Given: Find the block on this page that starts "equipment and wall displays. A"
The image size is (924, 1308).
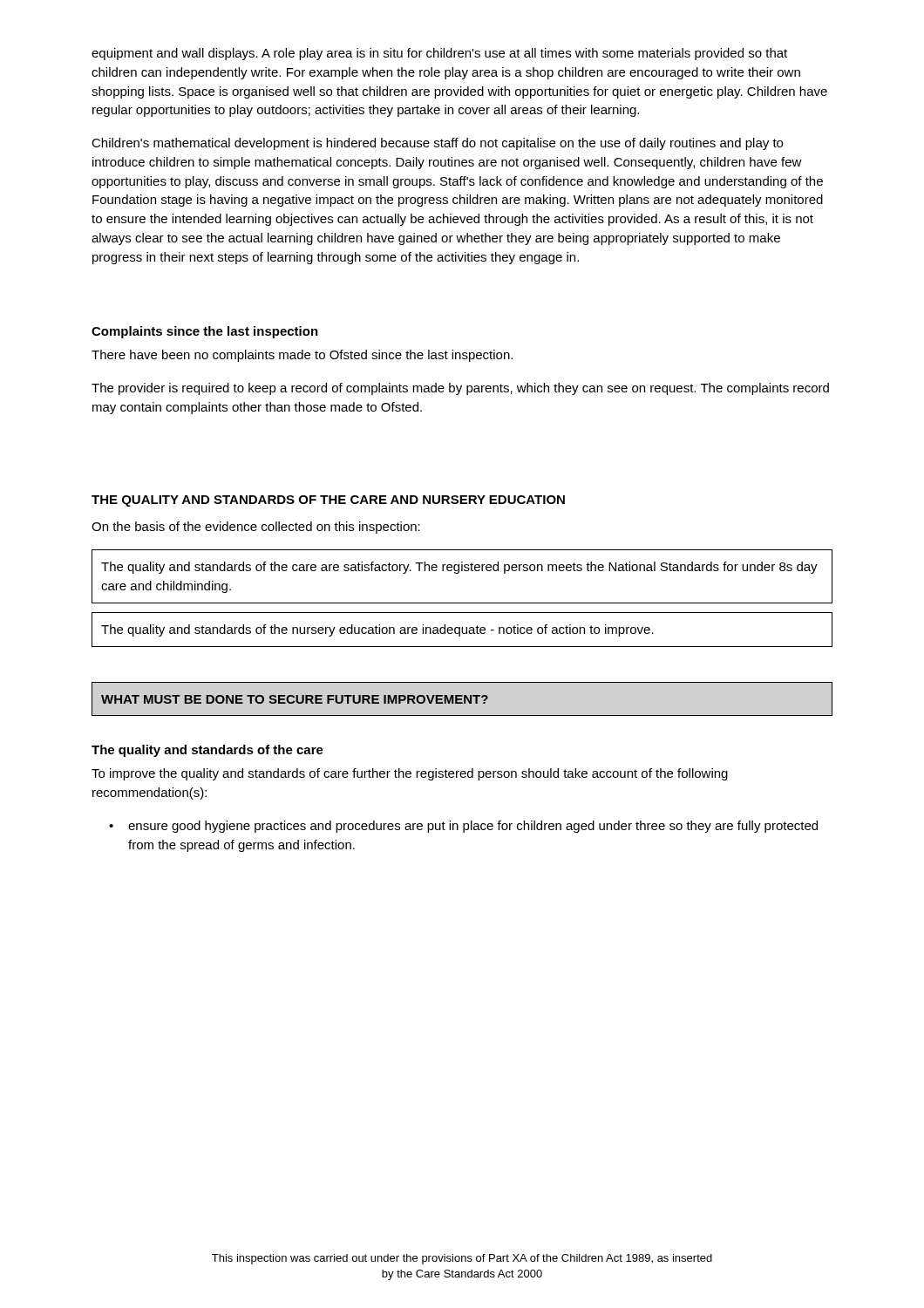Looking at the screenshot, I should [x=460, y=81].
